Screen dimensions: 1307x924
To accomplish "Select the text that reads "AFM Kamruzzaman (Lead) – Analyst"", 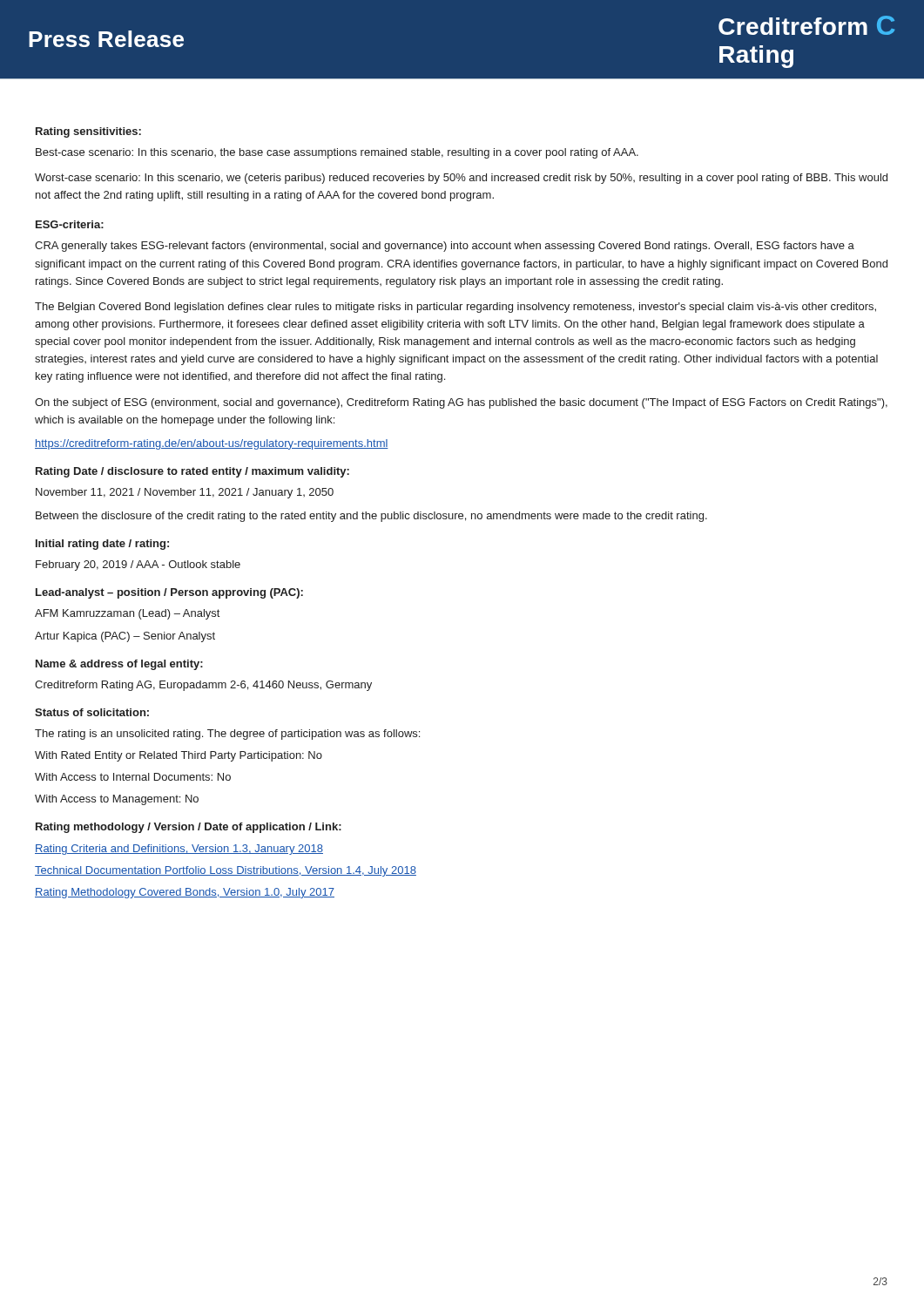I will [127, 613].
